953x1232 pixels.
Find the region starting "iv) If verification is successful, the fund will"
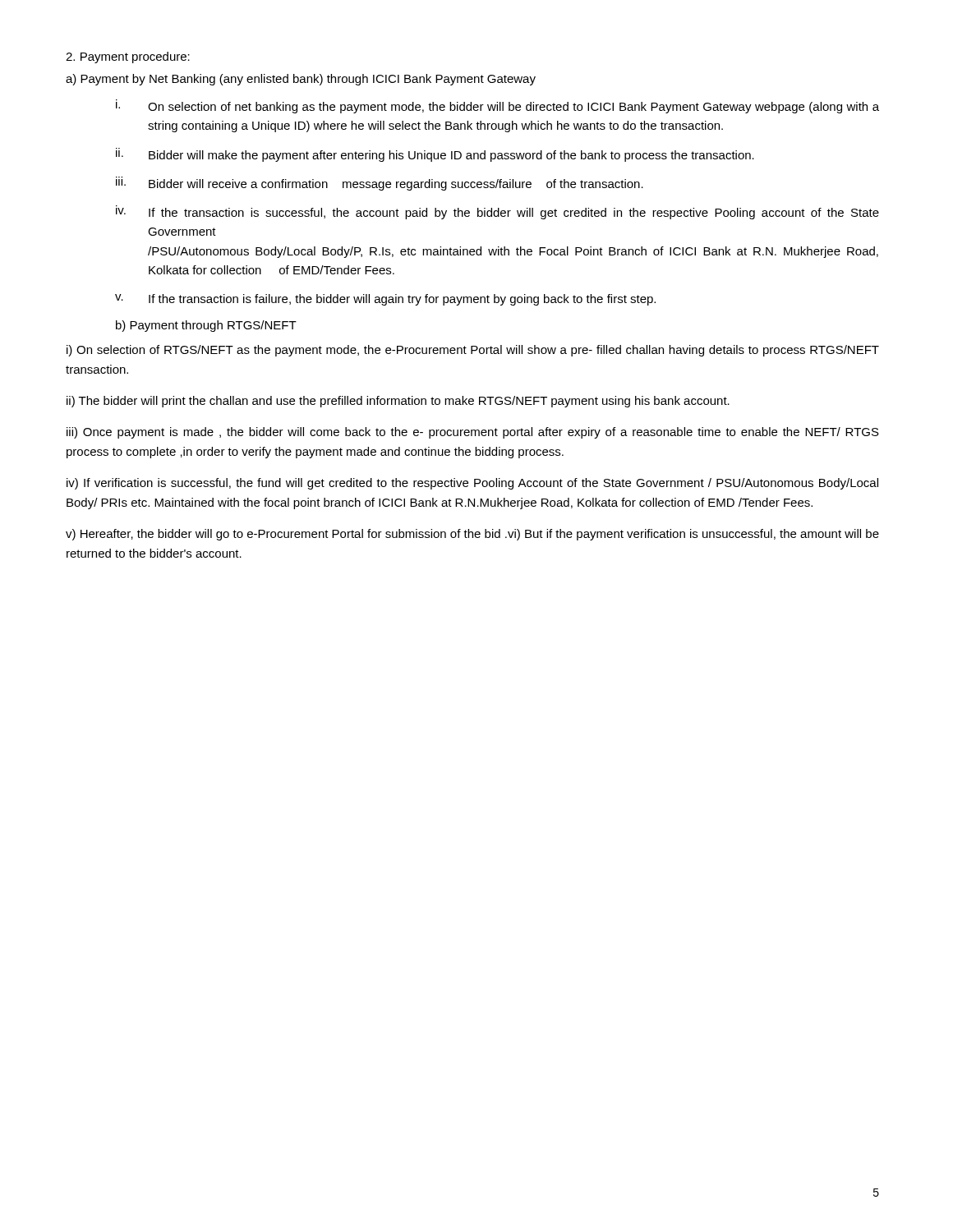pyautogui.click(x=472, y=493)
